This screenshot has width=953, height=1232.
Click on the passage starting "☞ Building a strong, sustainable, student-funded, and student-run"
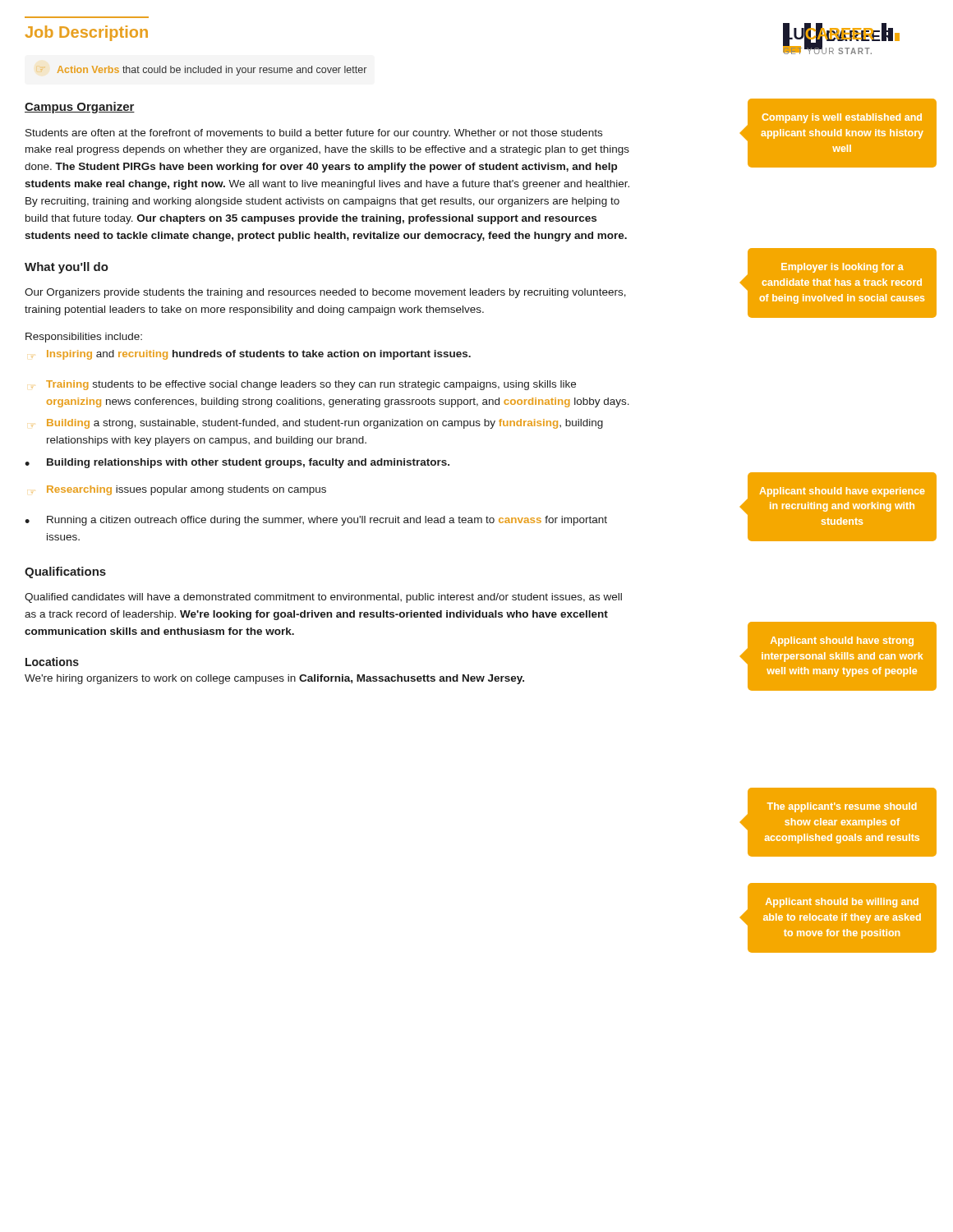click(329, 432)
